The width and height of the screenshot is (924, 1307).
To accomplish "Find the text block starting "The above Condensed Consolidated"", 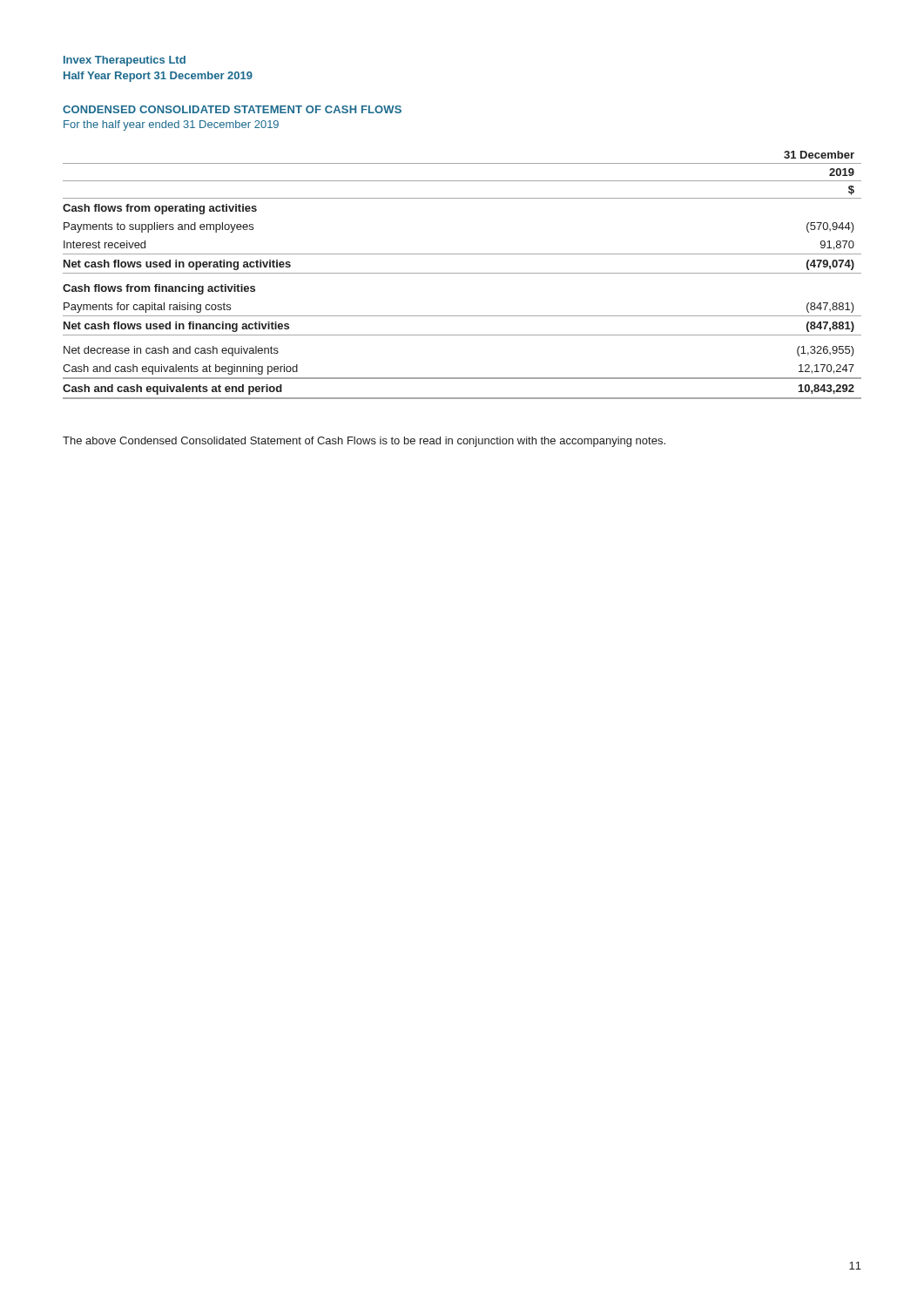I will [364, 441].
